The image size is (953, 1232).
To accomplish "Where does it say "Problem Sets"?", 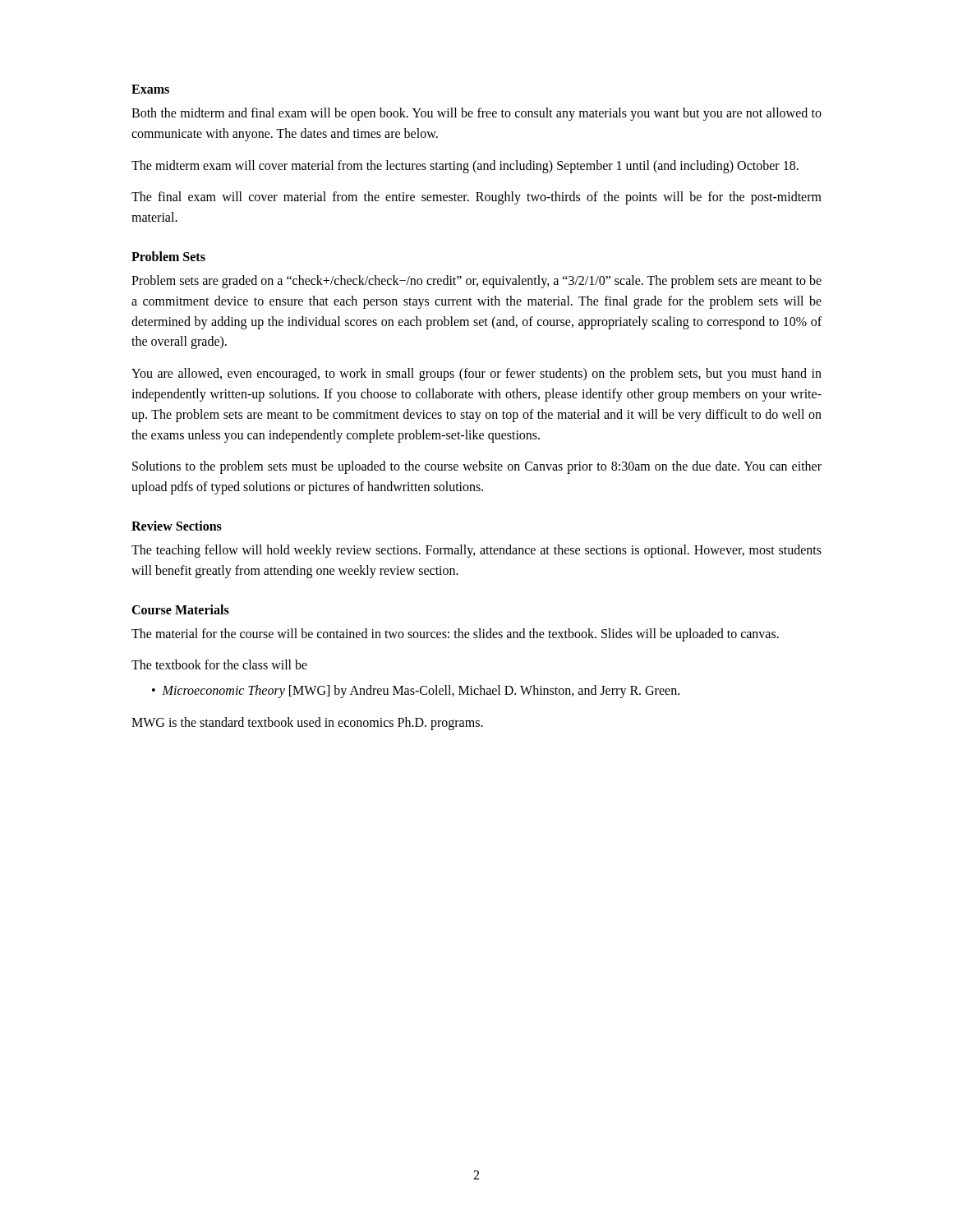I will click(x=168, y=257).
